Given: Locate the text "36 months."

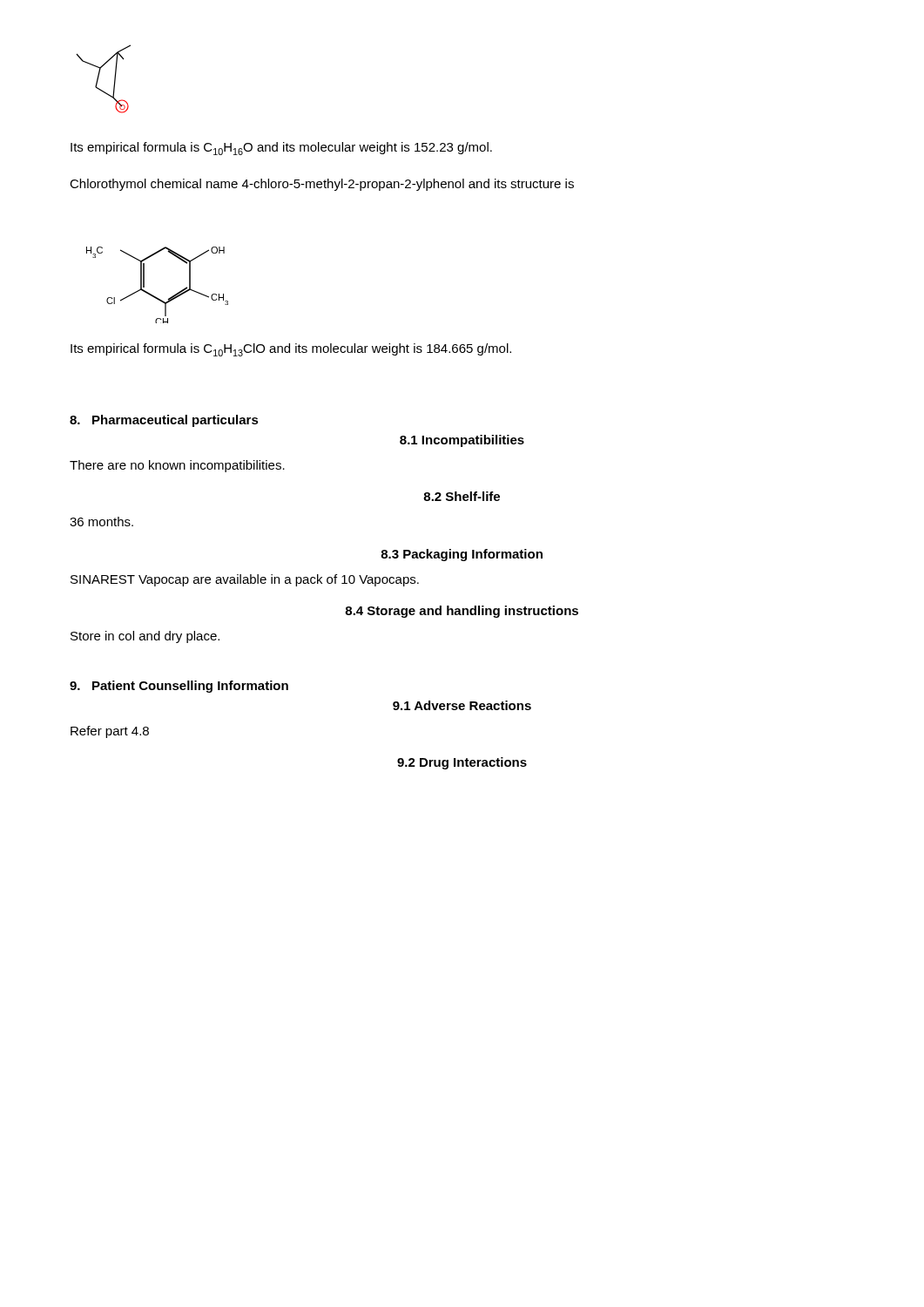Looking at the screenshot, I should [x=102, y=522].
